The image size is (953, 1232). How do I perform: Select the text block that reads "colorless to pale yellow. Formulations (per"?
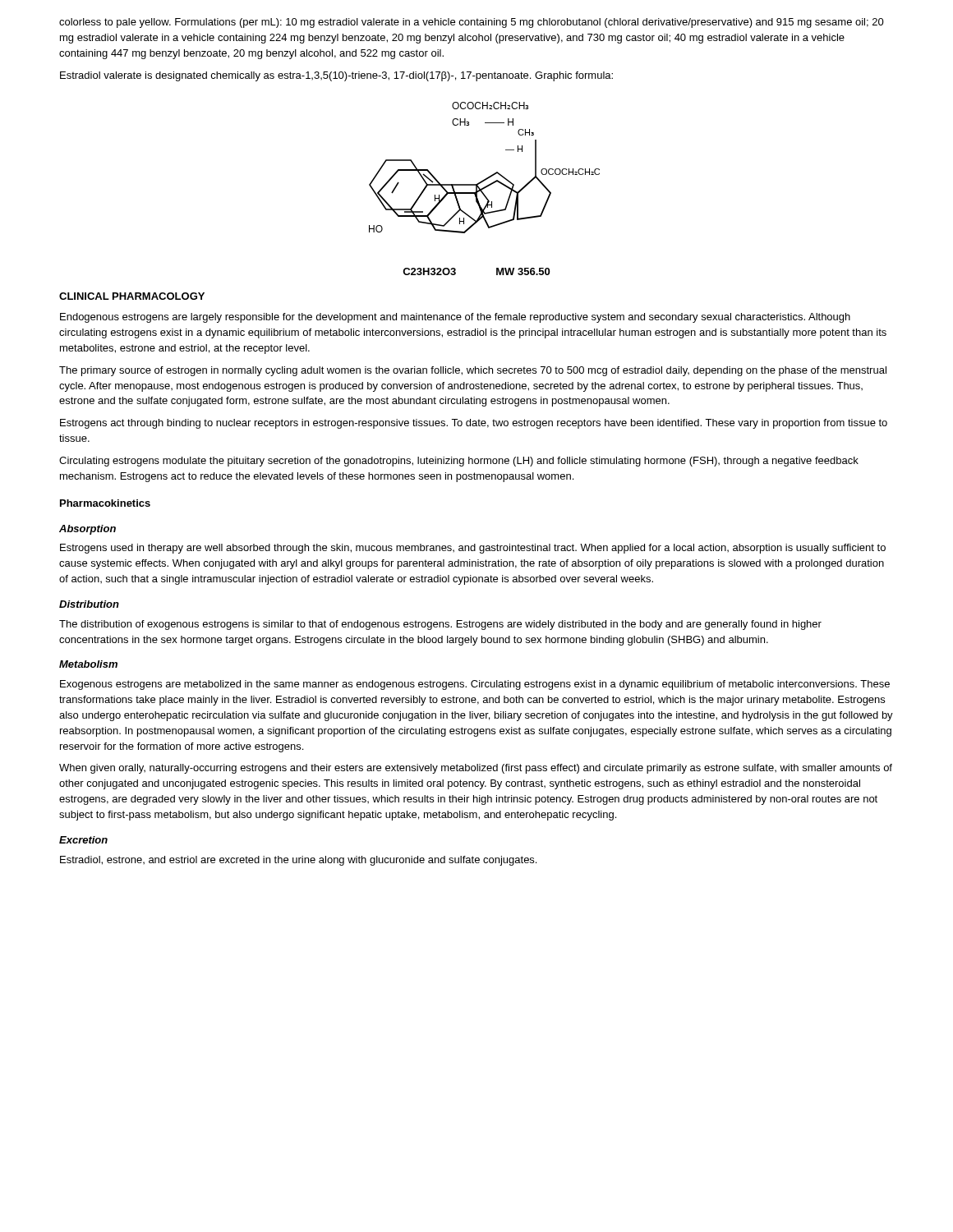[476, 38]
